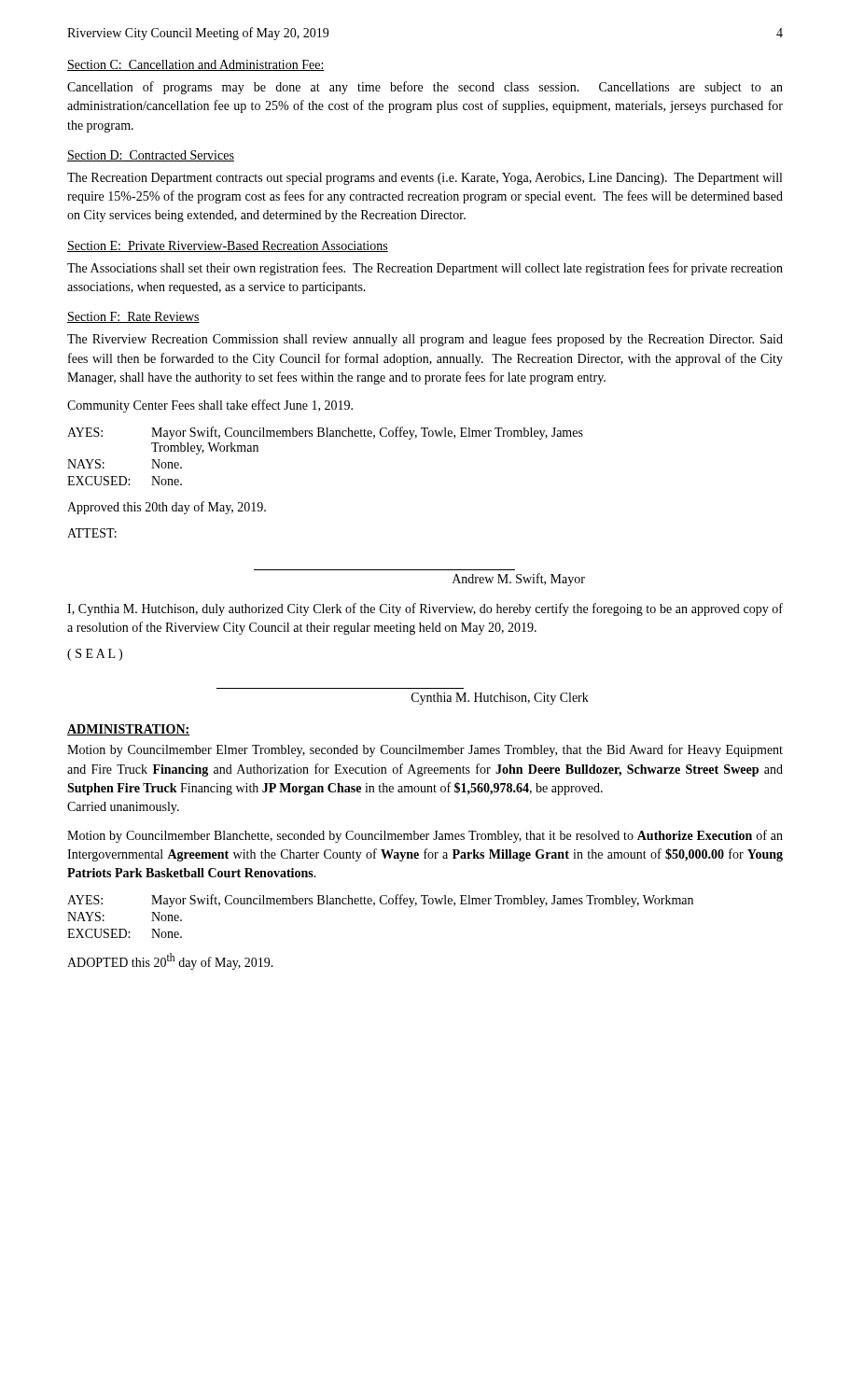Viewport: 850px width, 1400px height.
Task: Find the text block containing "The Associations shall set their"
Action: (x=425, y=278)
